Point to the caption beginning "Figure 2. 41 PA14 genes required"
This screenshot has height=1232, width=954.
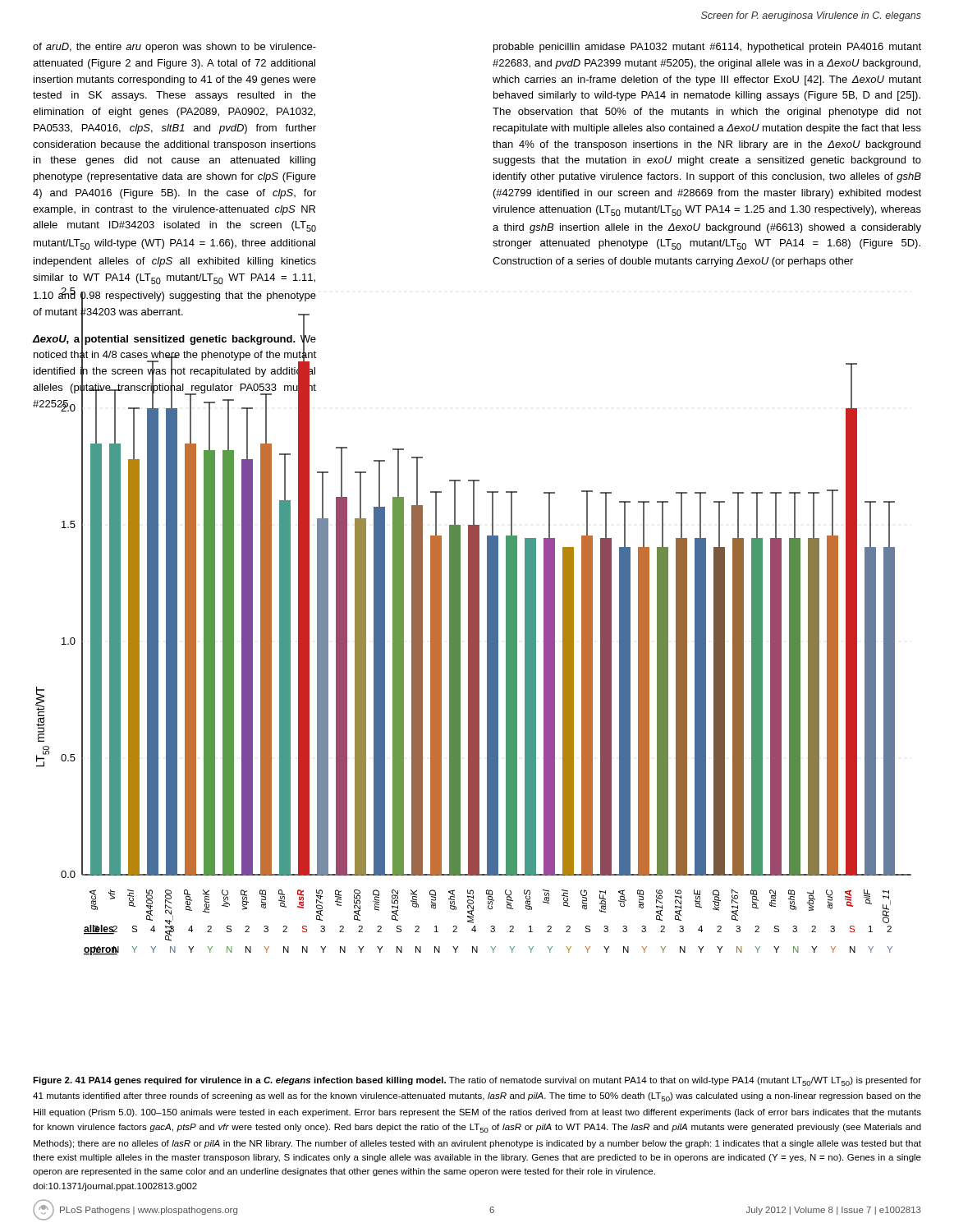click(x=477, y=1133)
